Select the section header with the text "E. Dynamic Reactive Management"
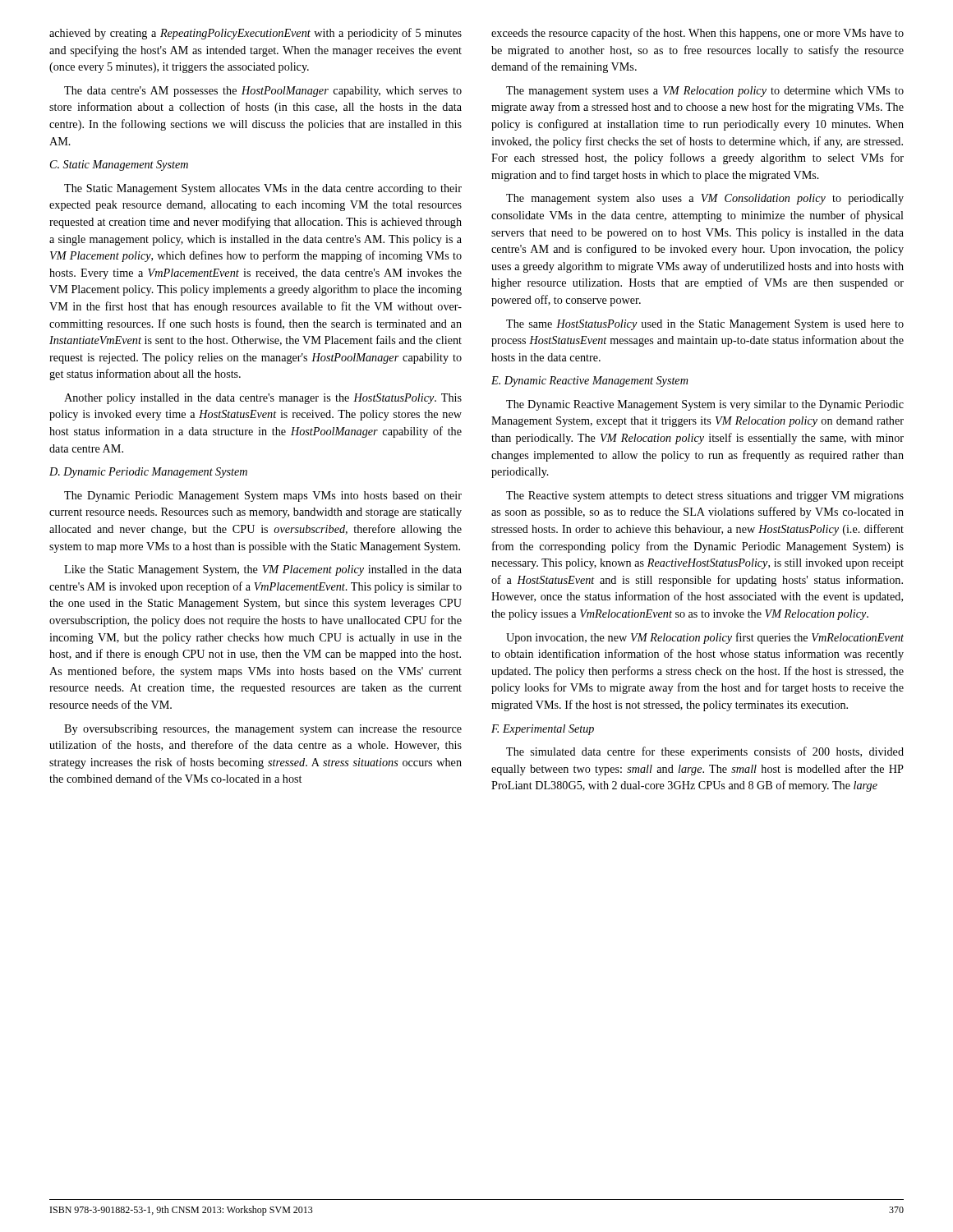 [698, 381]
